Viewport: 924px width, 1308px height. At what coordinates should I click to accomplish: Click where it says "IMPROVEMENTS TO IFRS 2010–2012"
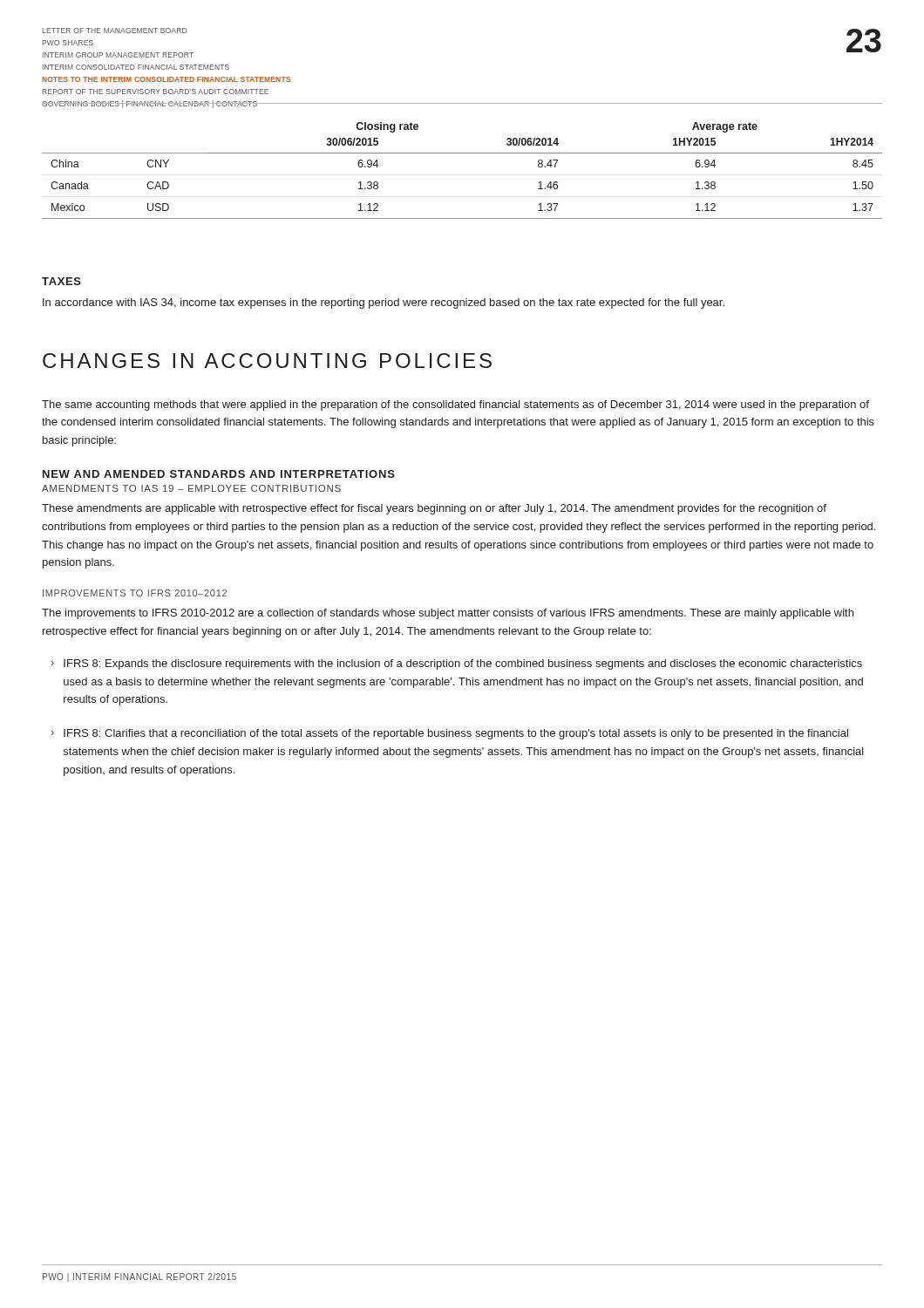[135, 593]
